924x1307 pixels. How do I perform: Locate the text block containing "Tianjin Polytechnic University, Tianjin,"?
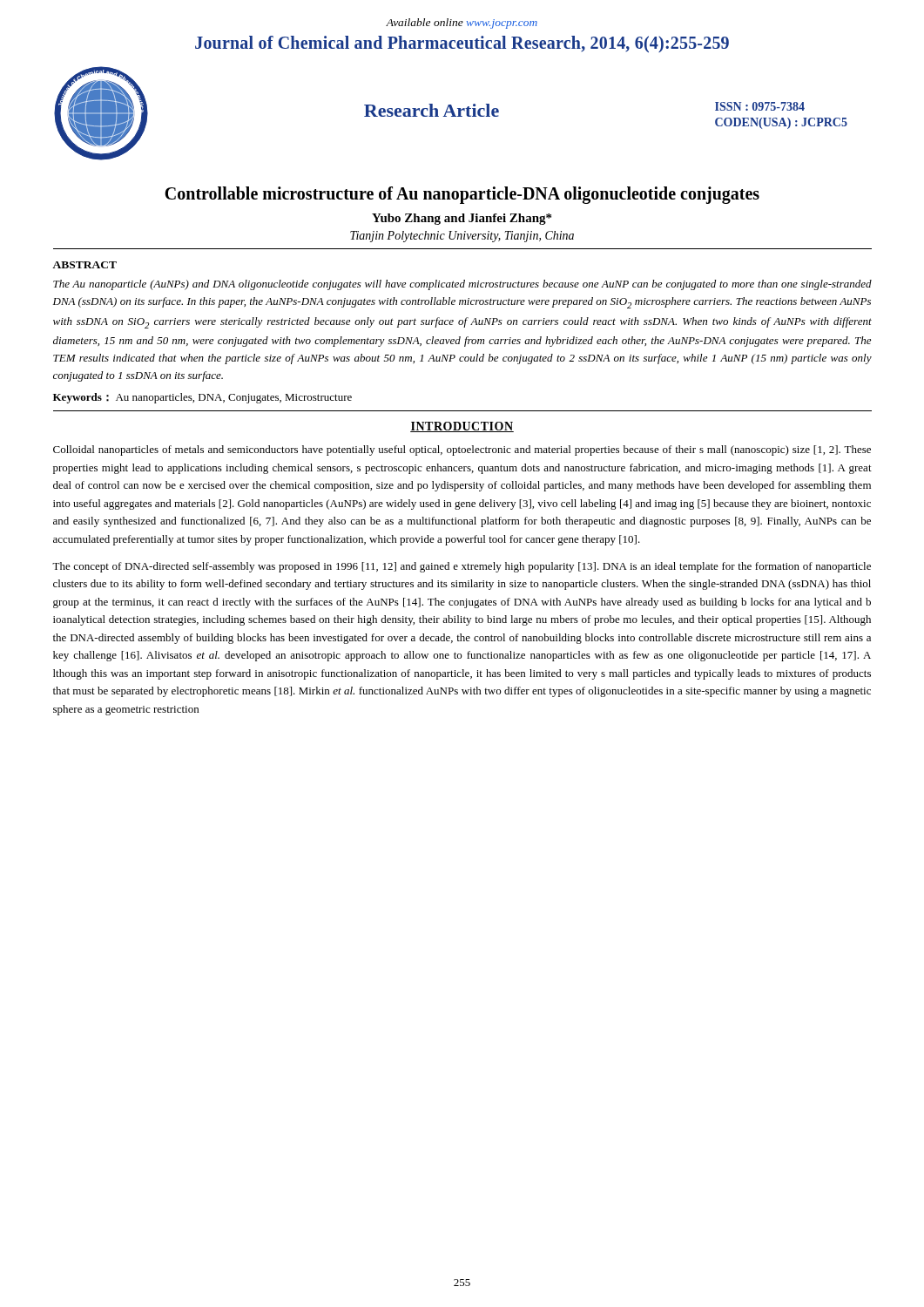[x=462, y=236]
